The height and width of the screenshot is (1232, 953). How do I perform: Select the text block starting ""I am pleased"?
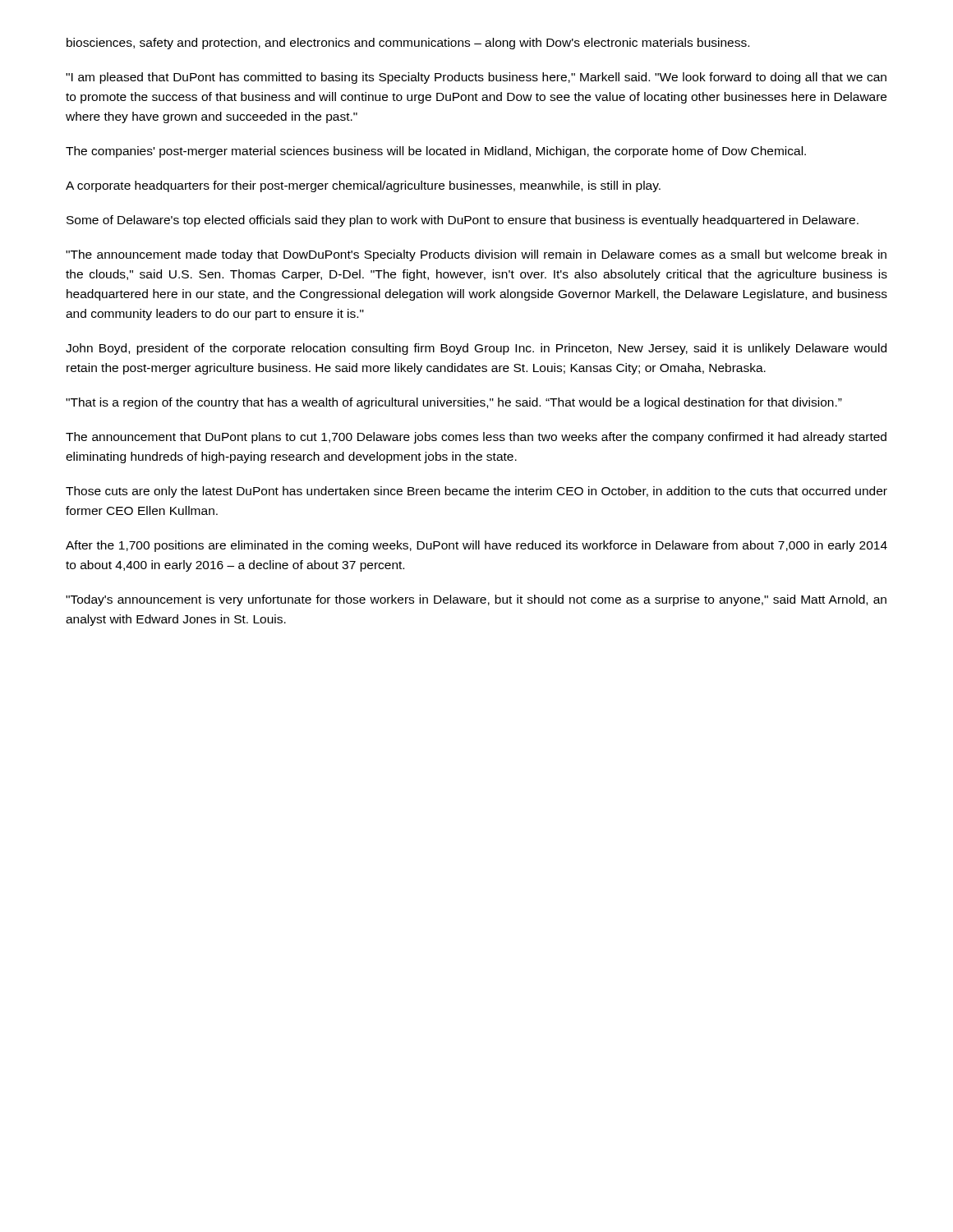(476, 97)
